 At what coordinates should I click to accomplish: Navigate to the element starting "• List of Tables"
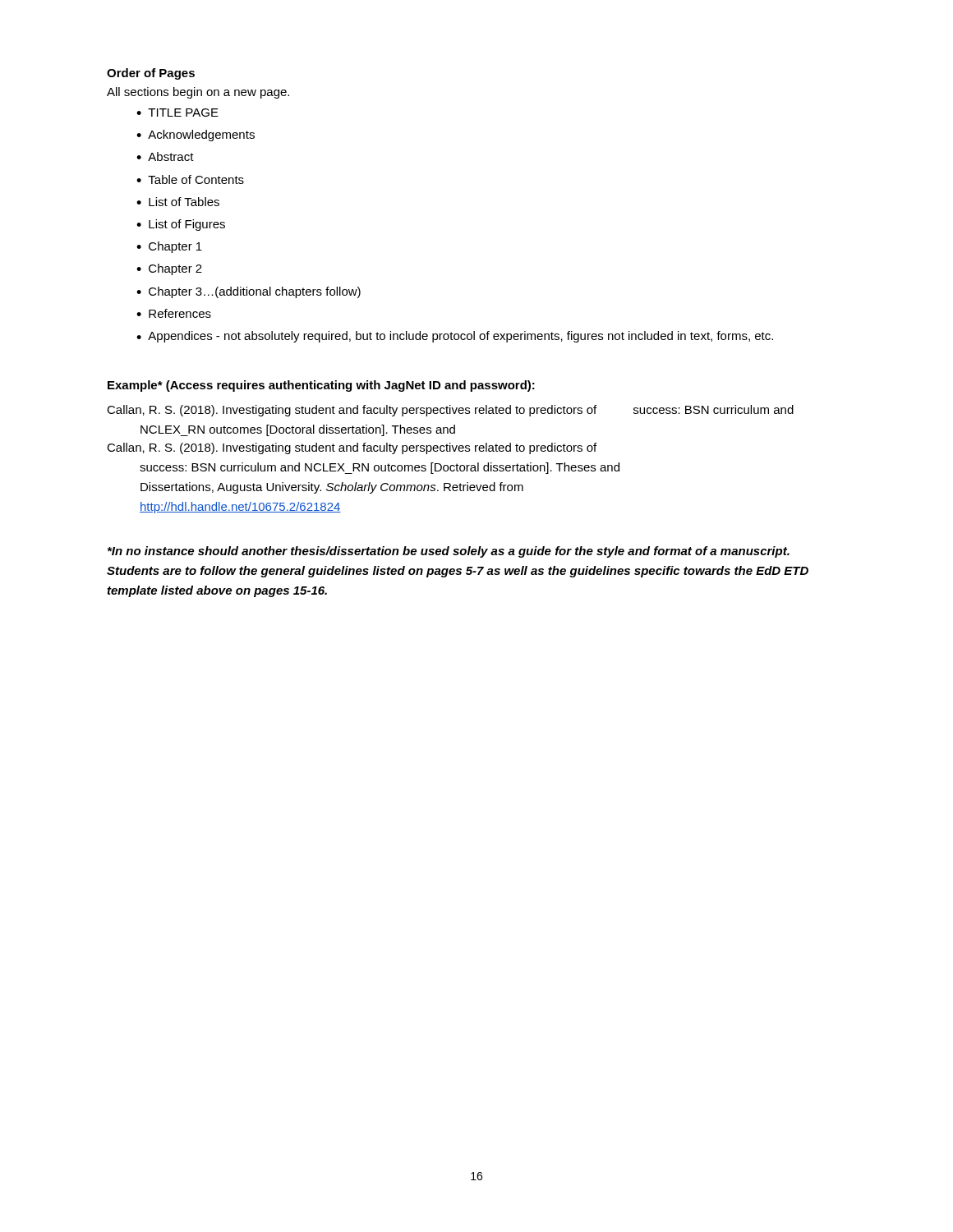pos(178,203)
